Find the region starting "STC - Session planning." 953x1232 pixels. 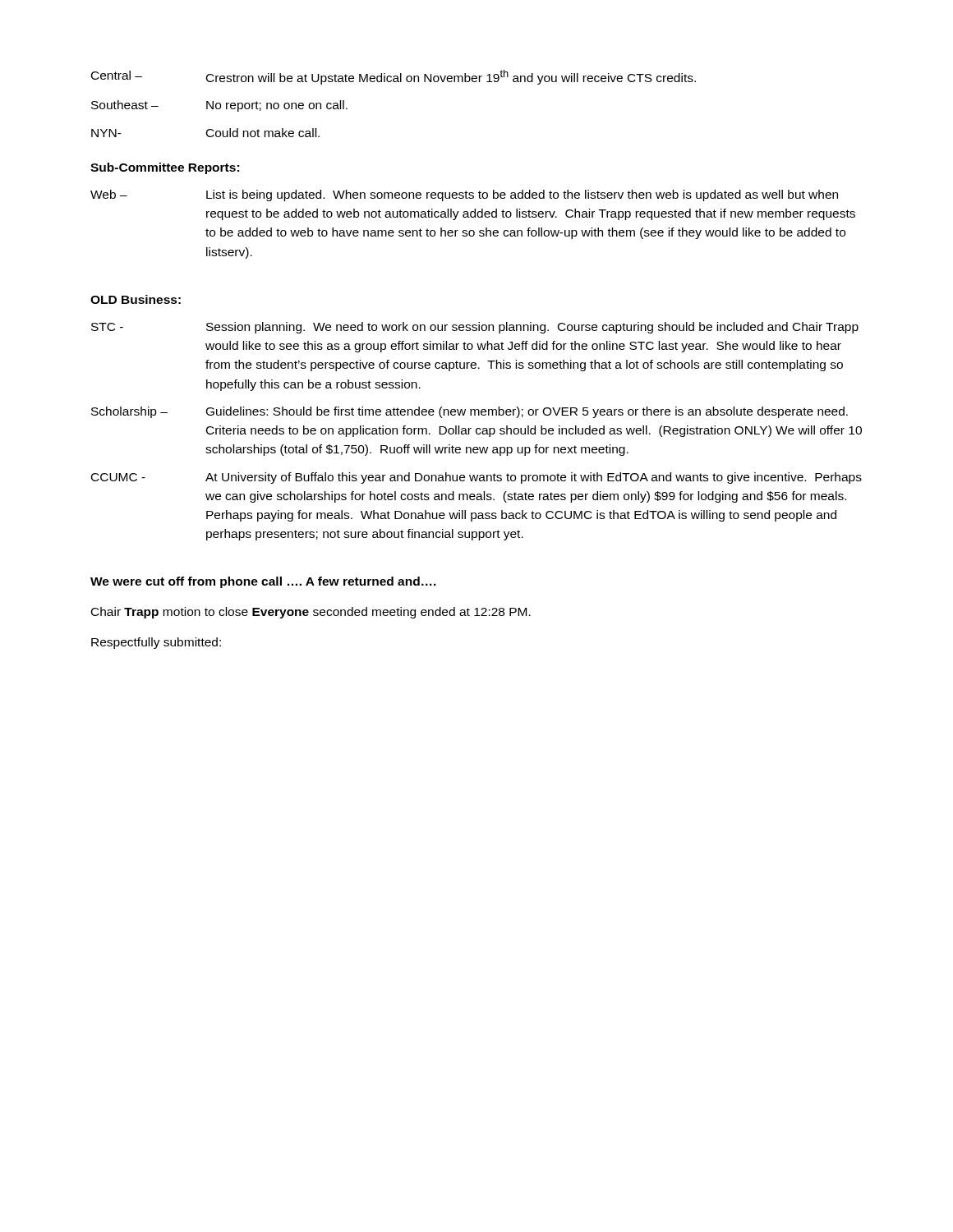476,355
